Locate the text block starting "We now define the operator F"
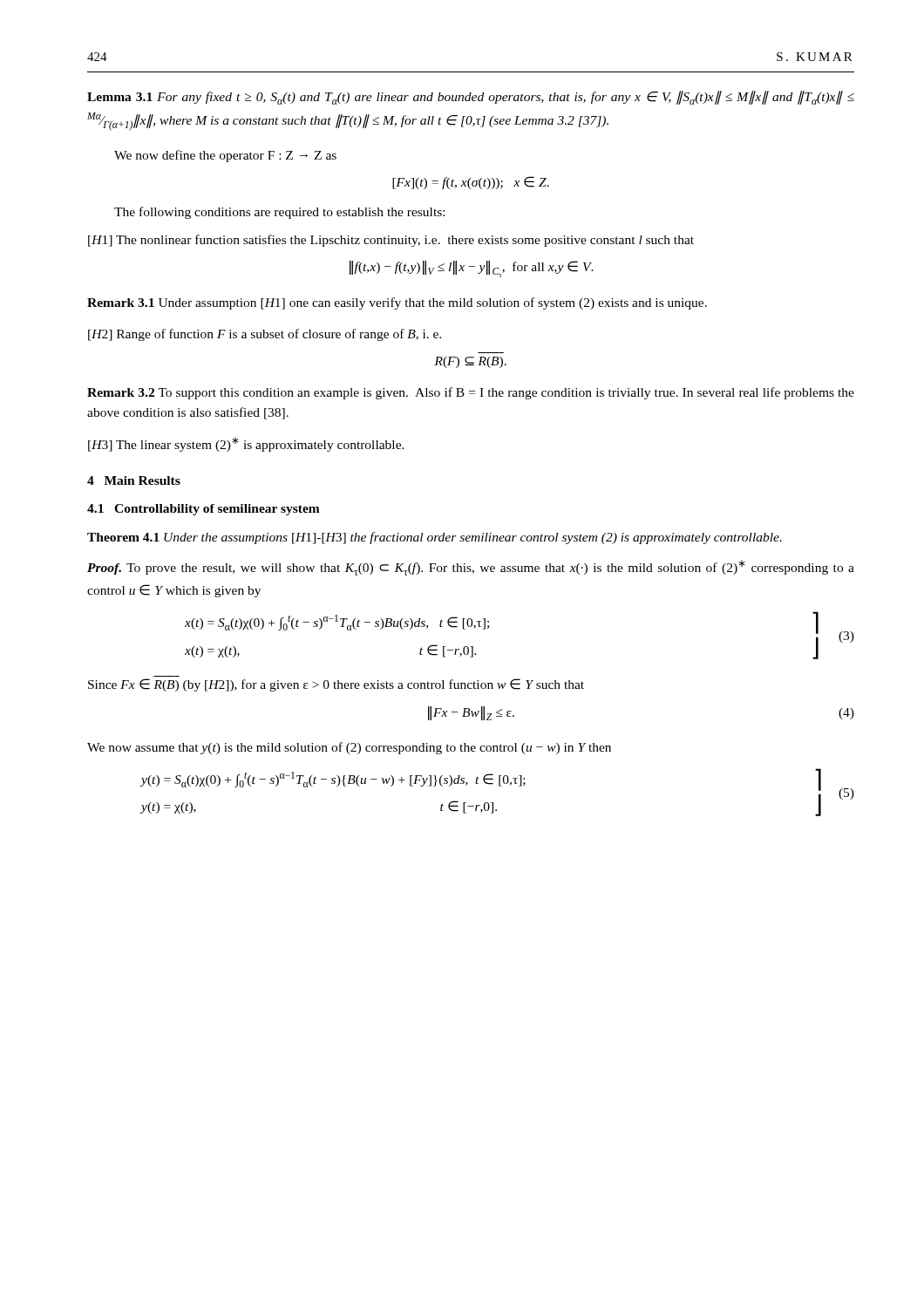924x1308 pixels. click(x=225, y=155)
